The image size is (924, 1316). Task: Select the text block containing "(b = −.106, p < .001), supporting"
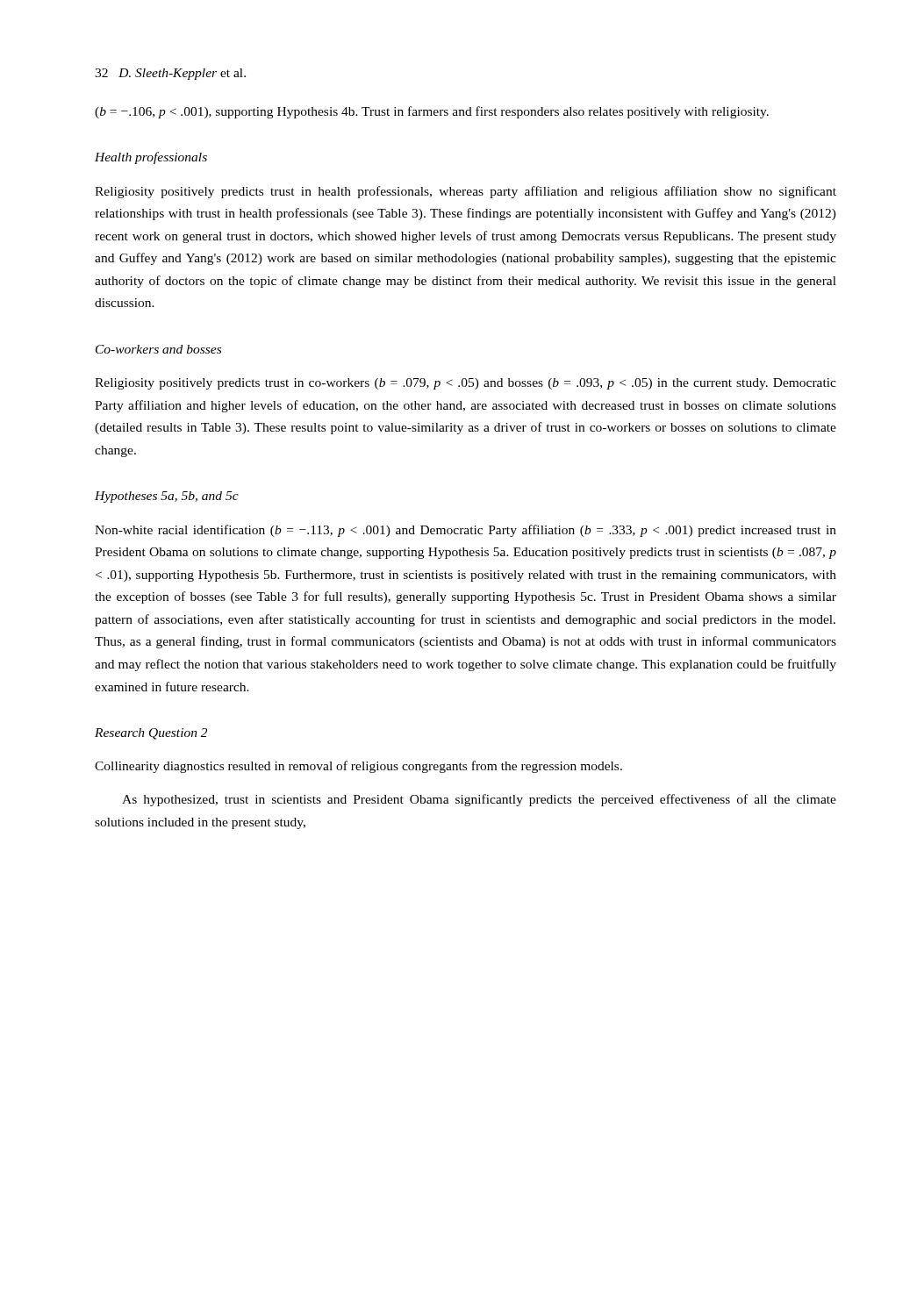point(432,111)
